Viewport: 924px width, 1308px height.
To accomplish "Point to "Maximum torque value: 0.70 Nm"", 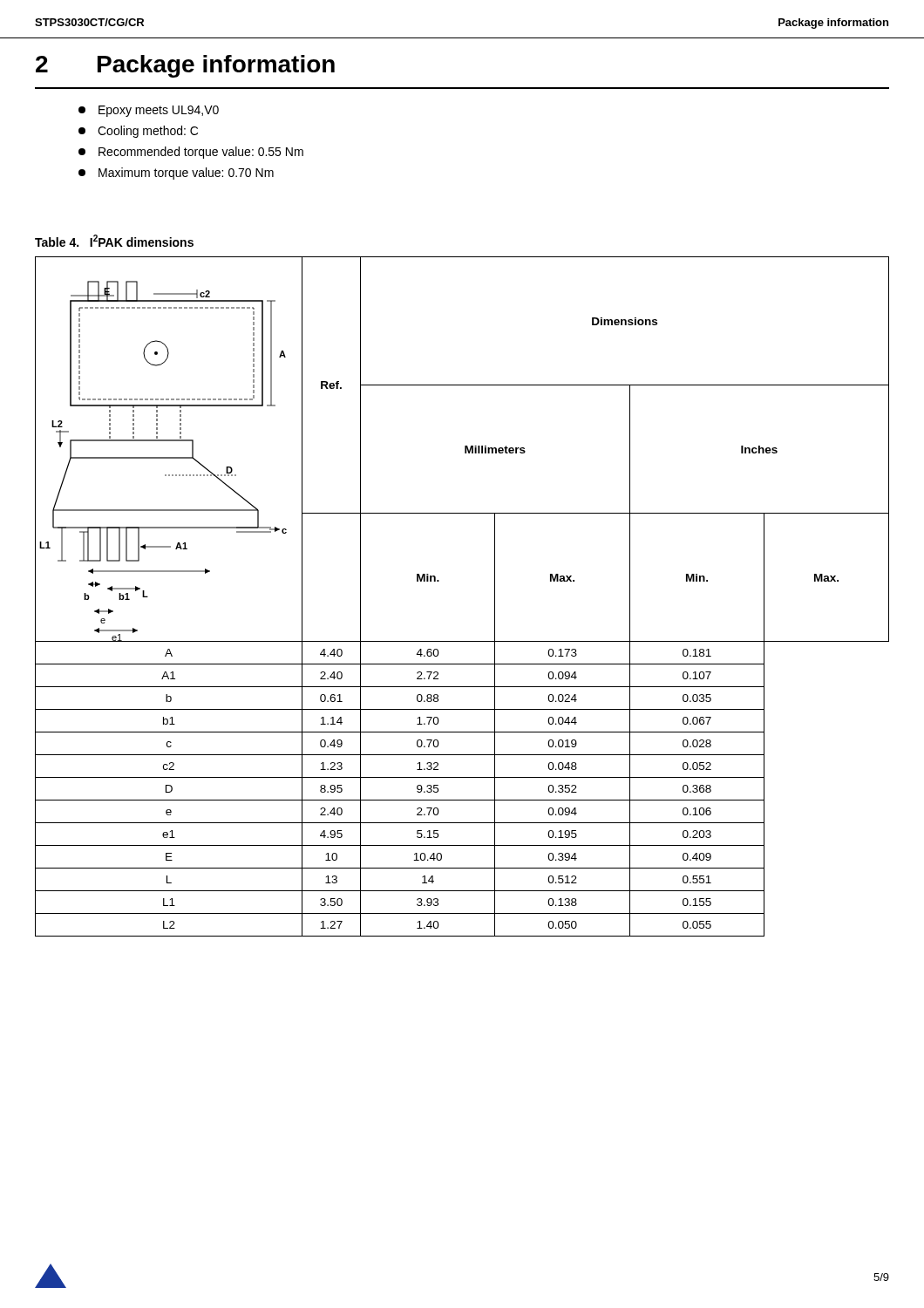I will click(176, 173).
